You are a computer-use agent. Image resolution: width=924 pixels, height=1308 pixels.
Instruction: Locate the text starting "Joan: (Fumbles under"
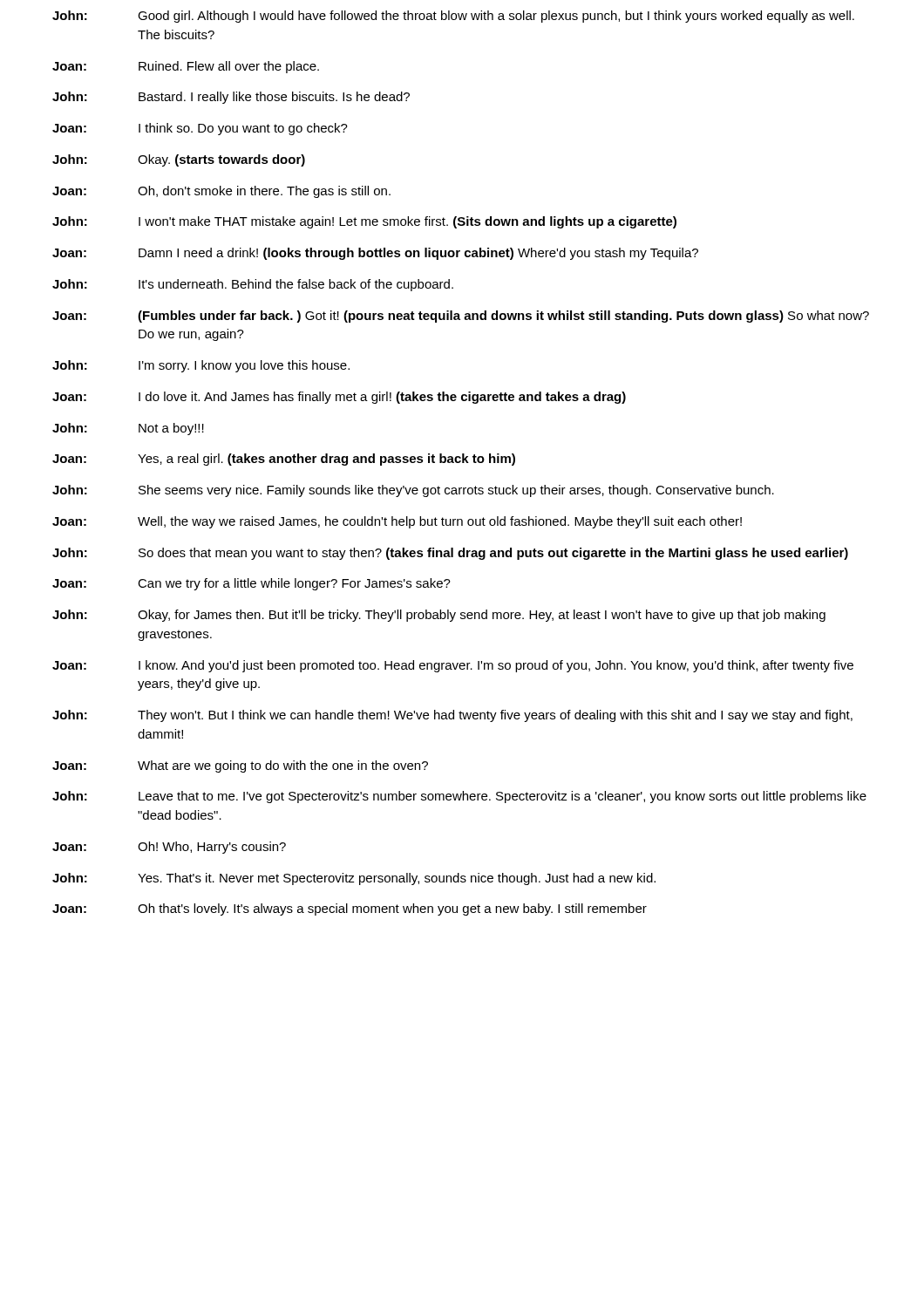point(462,325)
